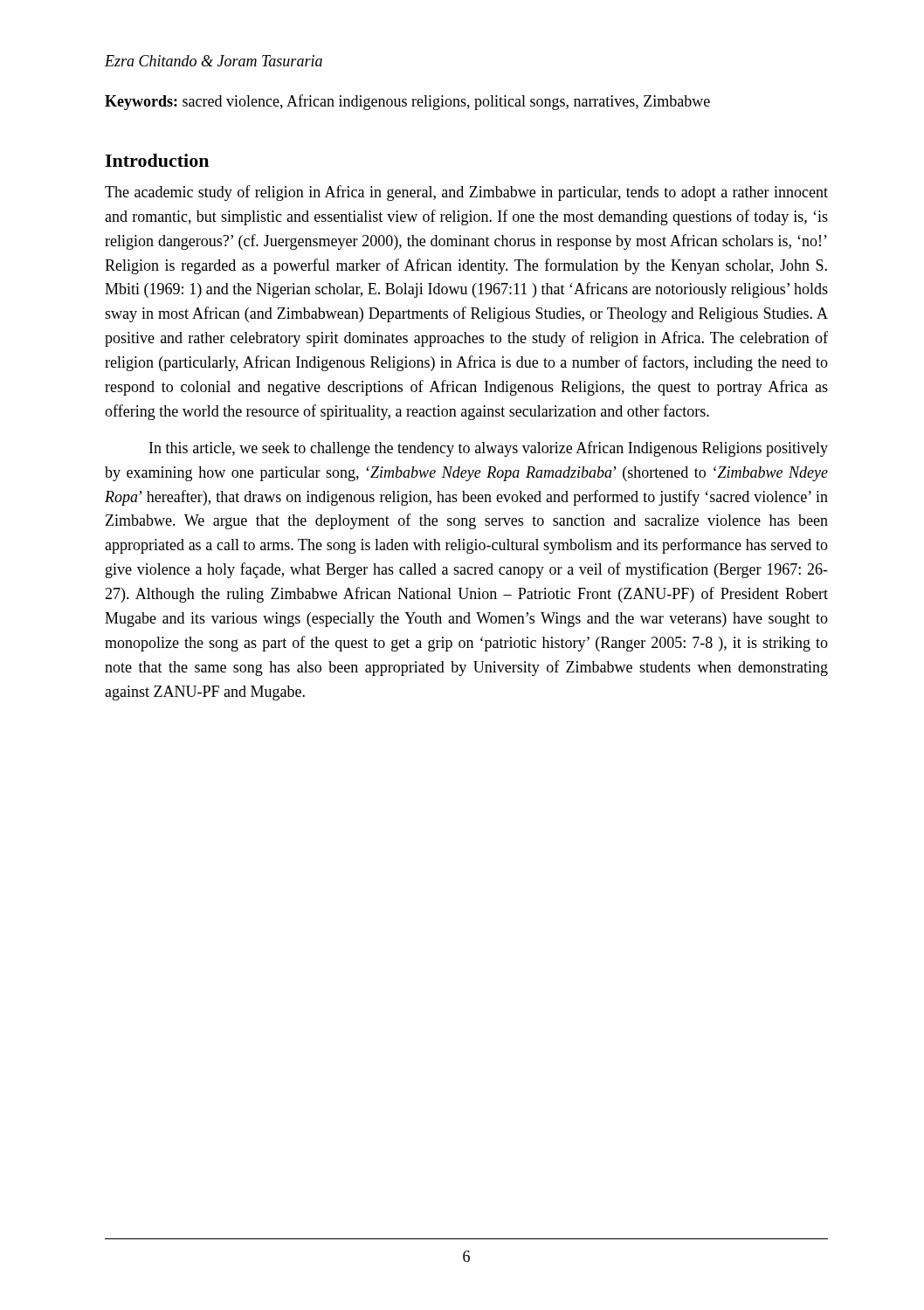Click on the text block containing "Keywords: sacred violence,"
The width and height of the screenshot is (924, 1310).
[x=408, y=101]
